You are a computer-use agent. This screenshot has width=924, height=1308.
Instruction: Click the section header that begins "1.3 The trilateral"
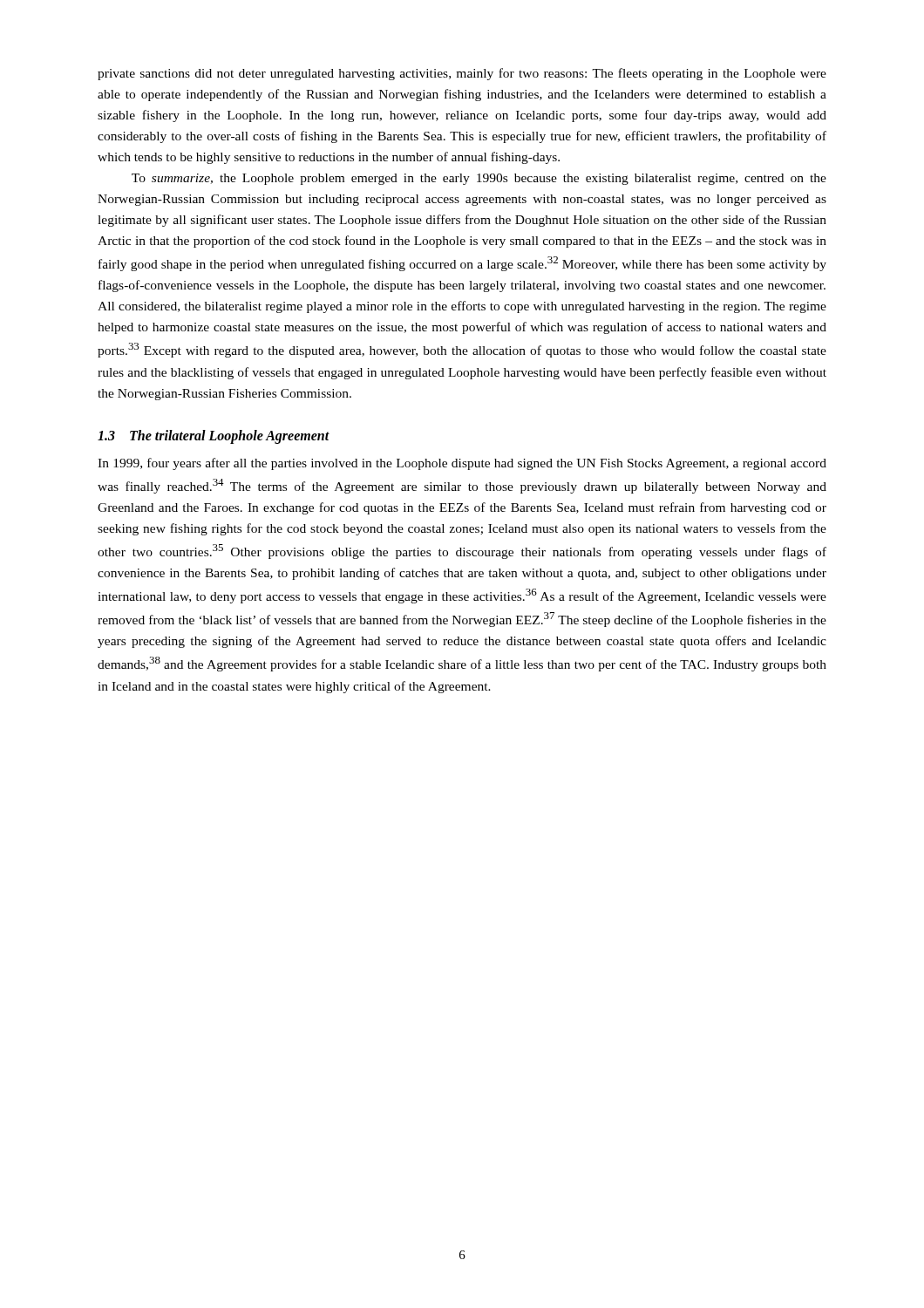(x=213, y=435)
